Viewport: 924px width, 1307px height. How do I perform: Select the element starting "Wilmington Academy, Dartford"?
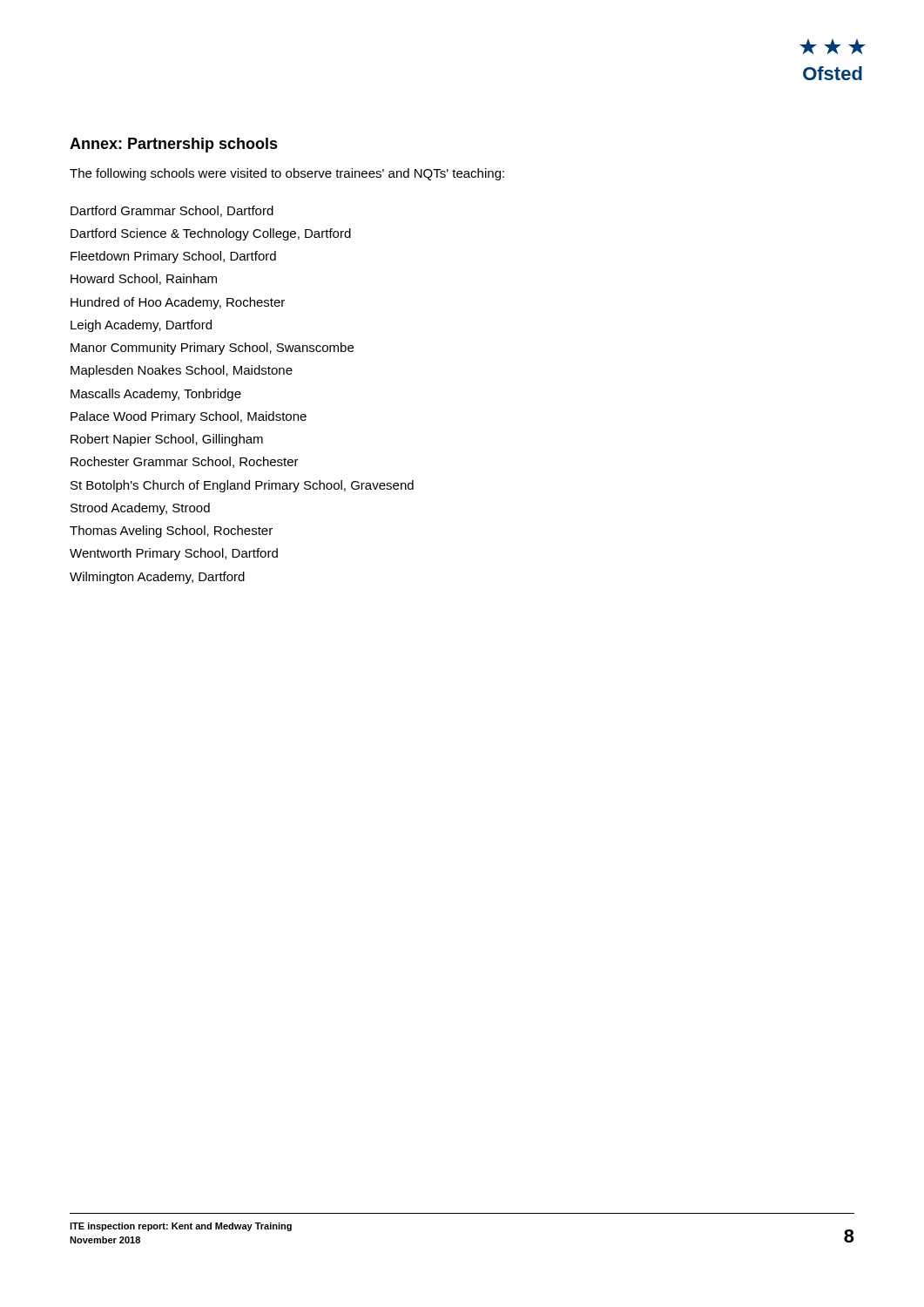157,576
